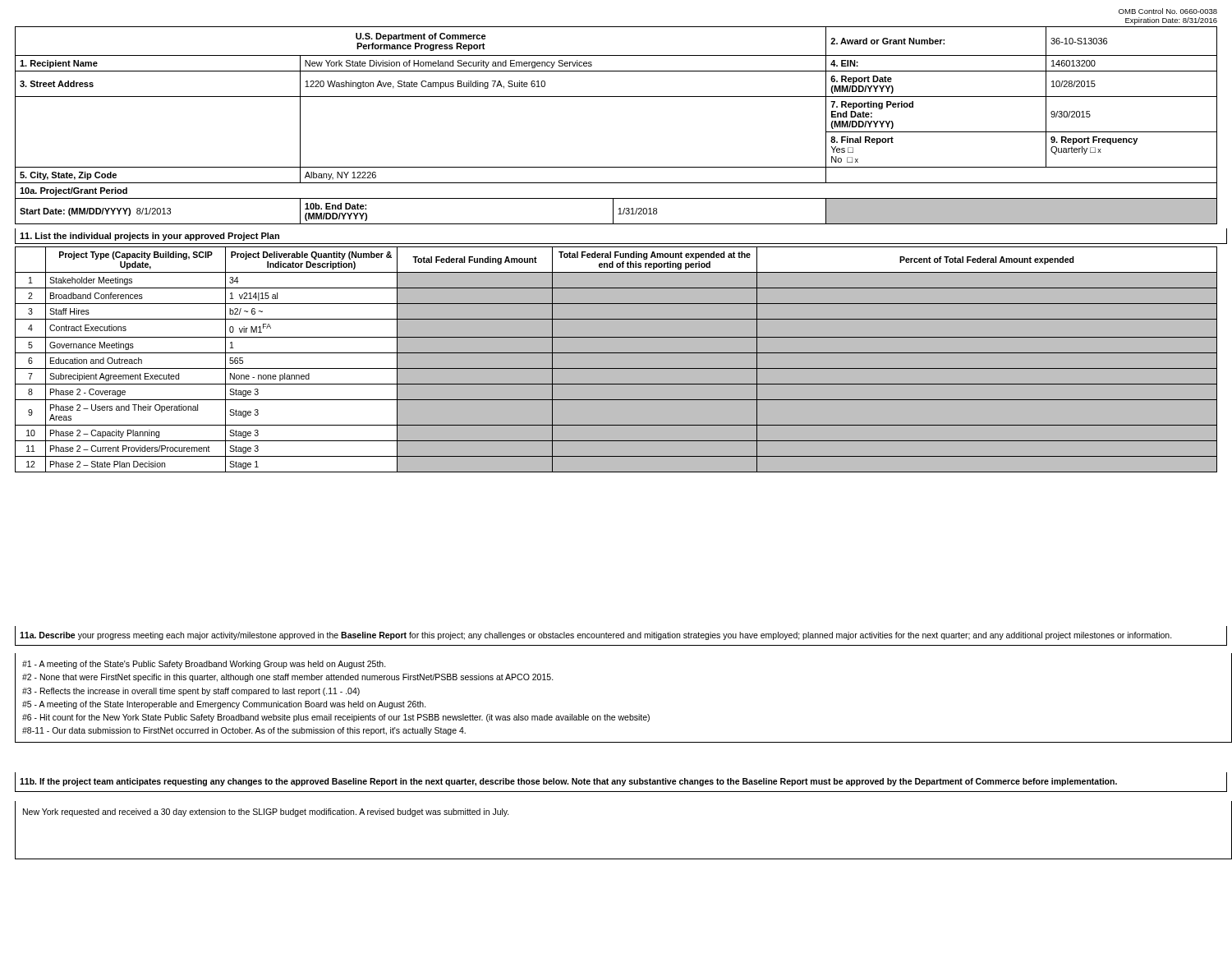Locate the passage starting "New York requested"
Image resolution: width=1232 pixels, height=953 pixels.
[266, 812]
